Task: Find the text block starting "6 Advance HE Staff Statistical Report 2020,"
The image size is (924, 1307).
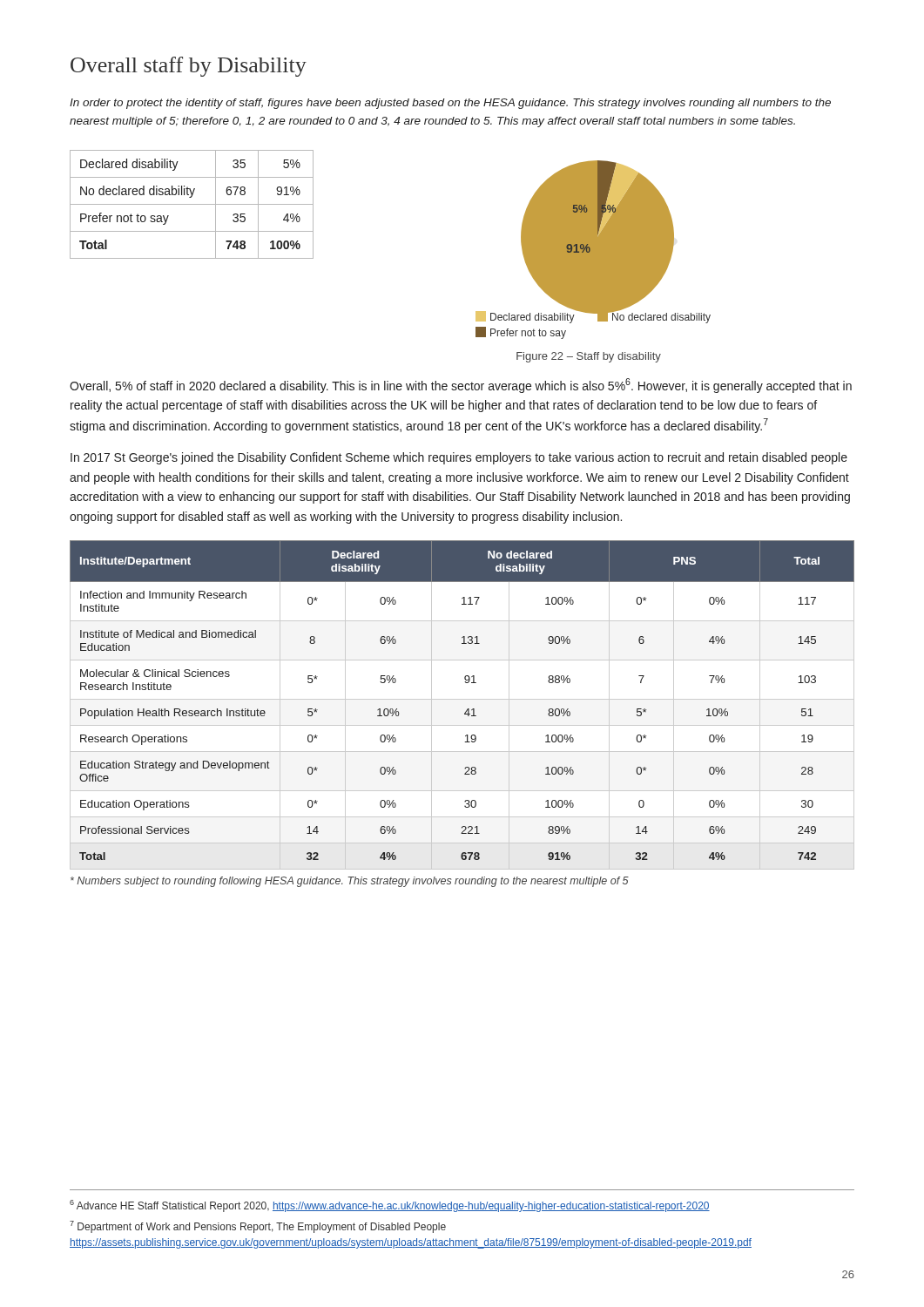Action: click(x=390, y=1205)
